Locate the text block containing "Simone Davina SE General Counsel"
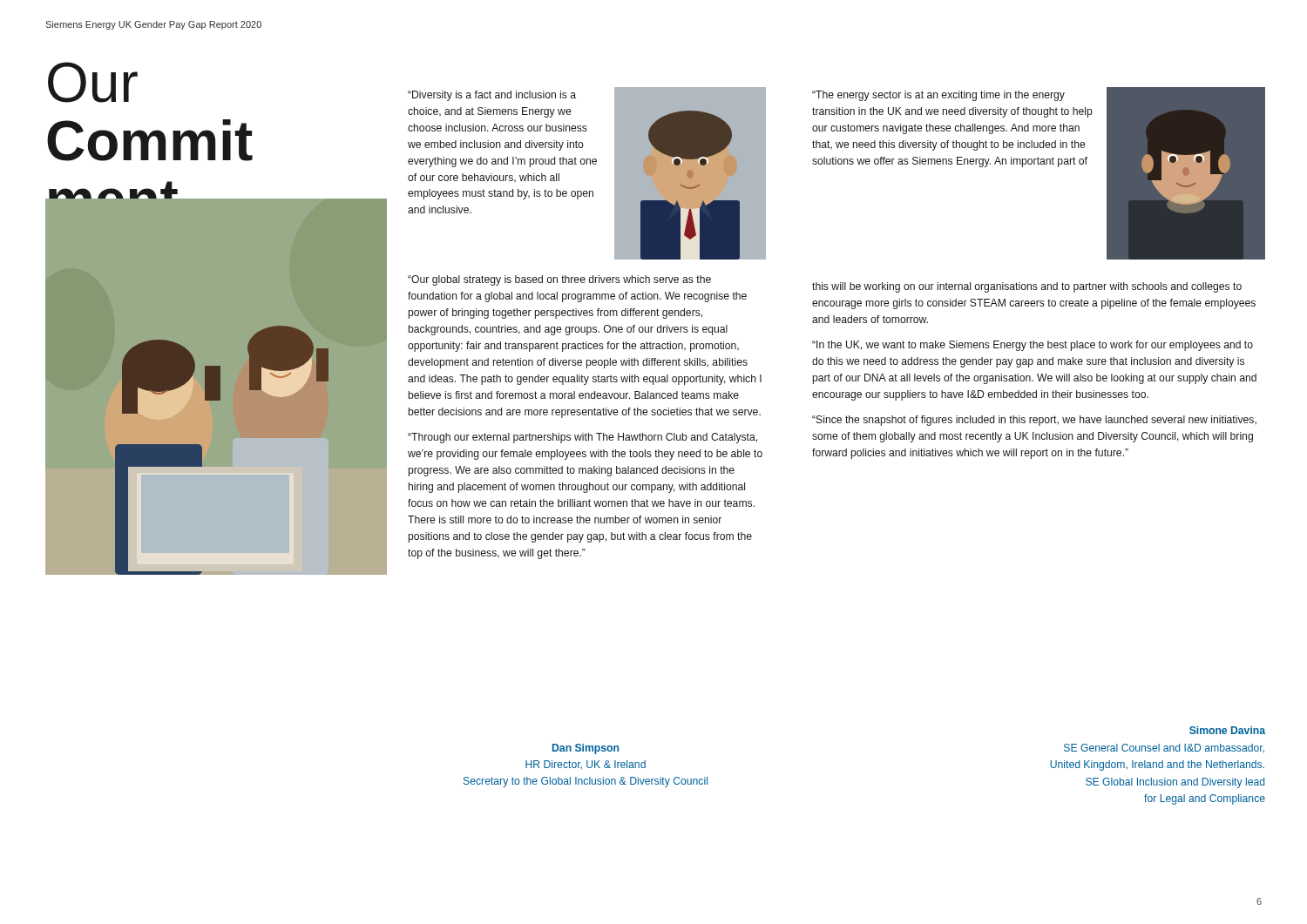 tap(1157, 765)
